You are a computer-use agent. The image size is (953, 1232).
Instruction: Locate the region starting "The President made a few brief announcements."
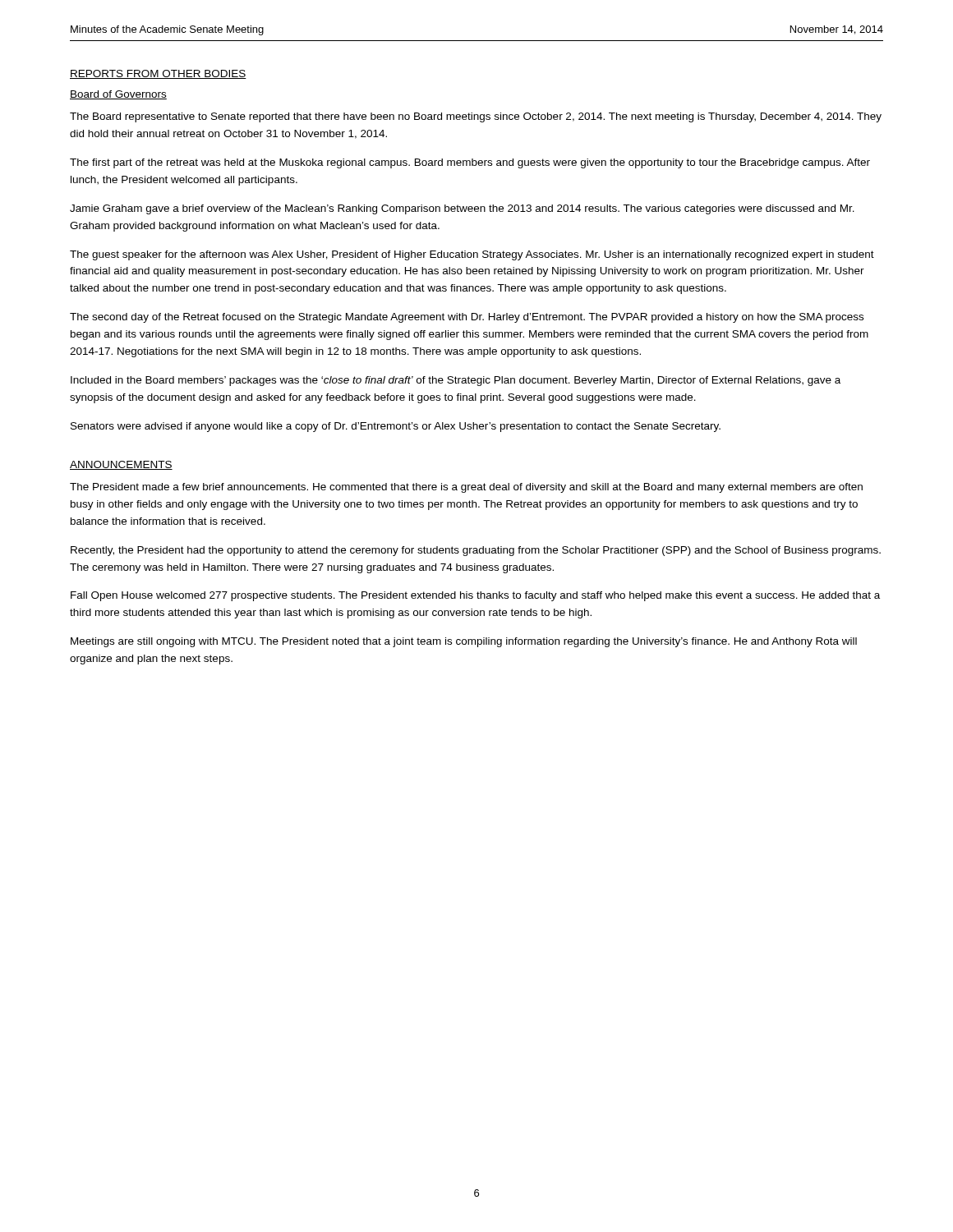click(467, 504)
